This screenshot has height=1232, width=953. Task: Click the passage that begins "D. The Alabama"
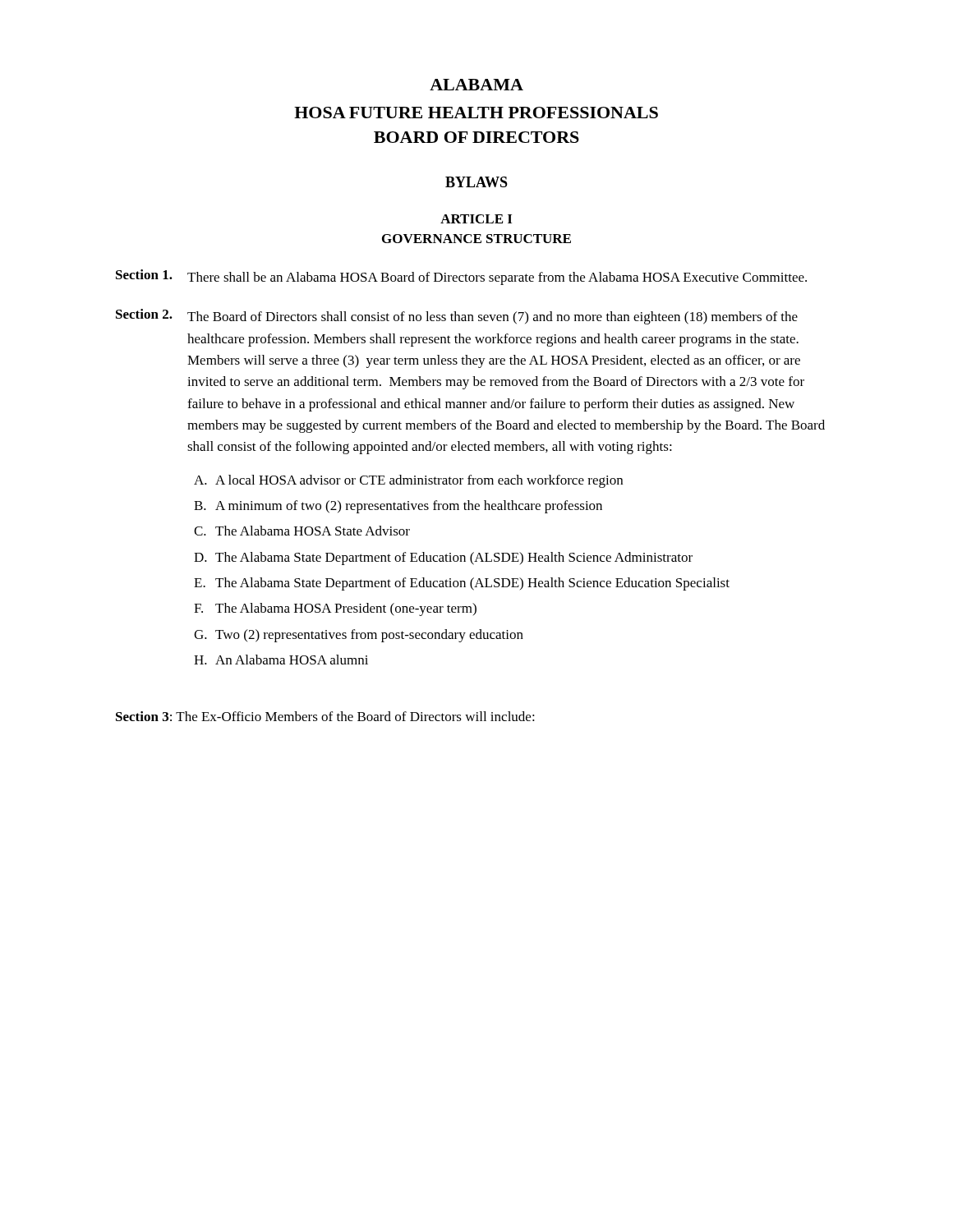516,558
